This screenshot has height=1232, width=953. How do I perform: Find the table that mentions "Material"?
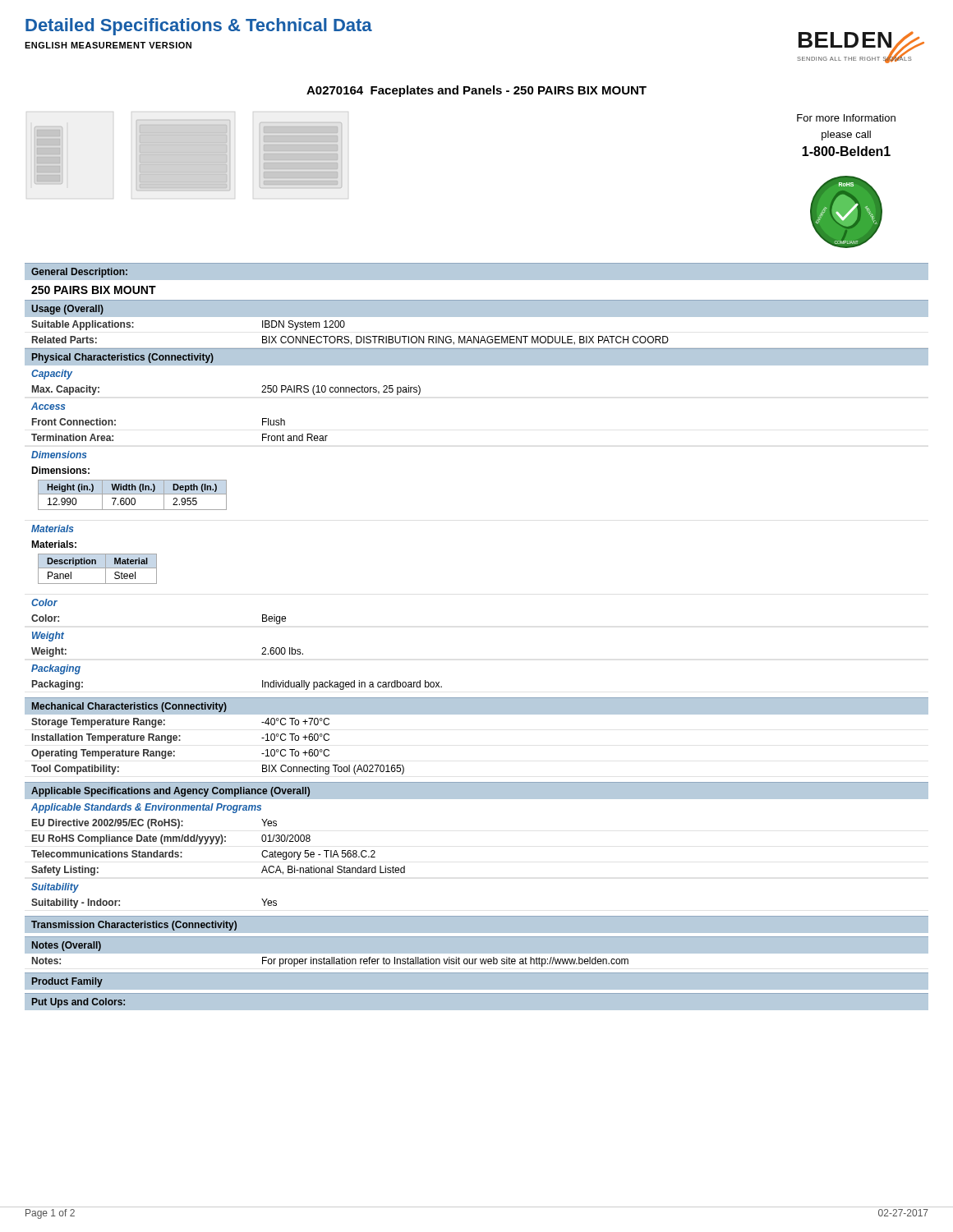pyautogui.click(x=476, y=574)
